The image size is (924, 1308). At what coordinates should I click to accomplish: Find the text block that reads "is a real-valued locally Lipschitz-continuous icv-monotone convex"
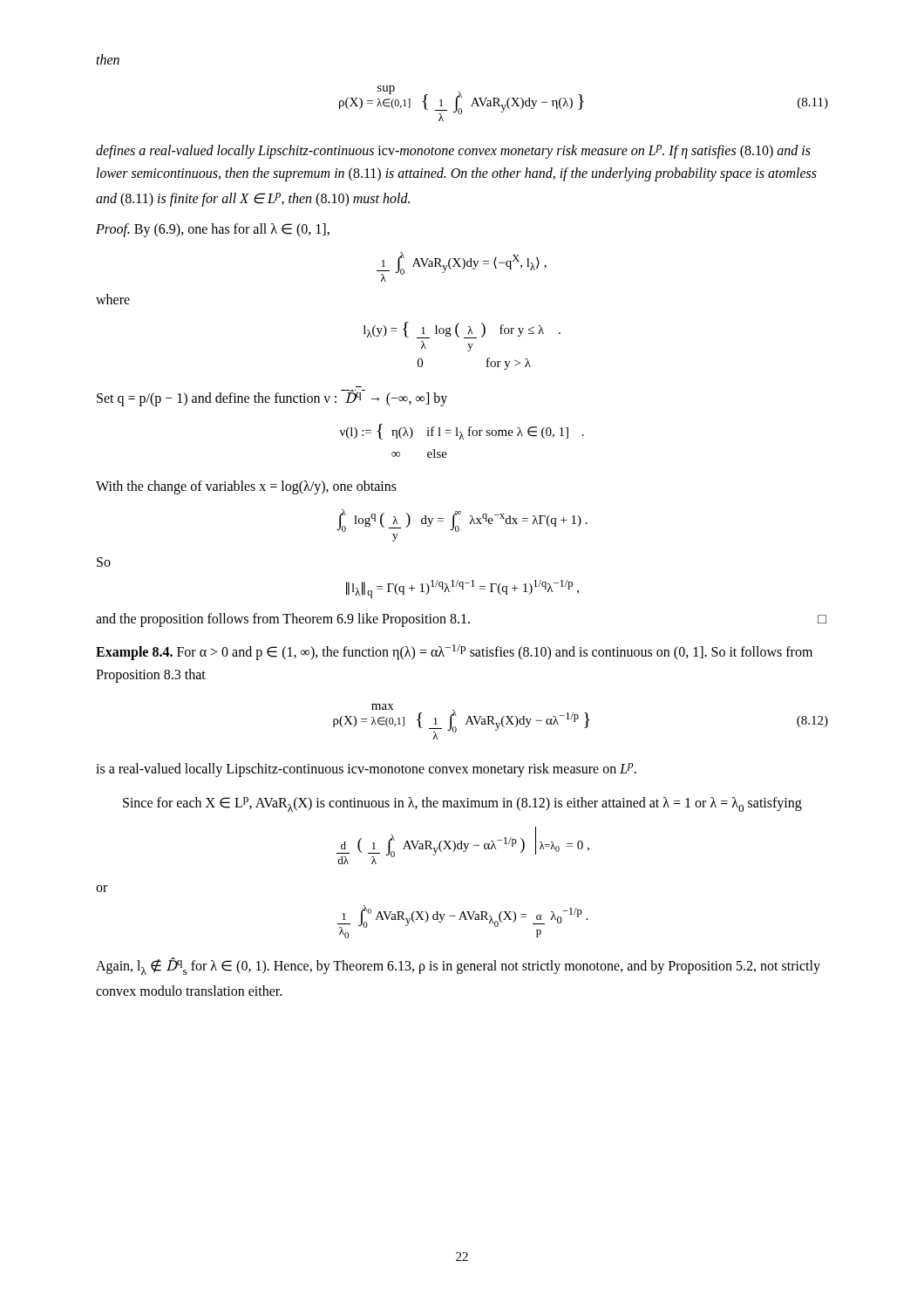click(x=366, y=767)
